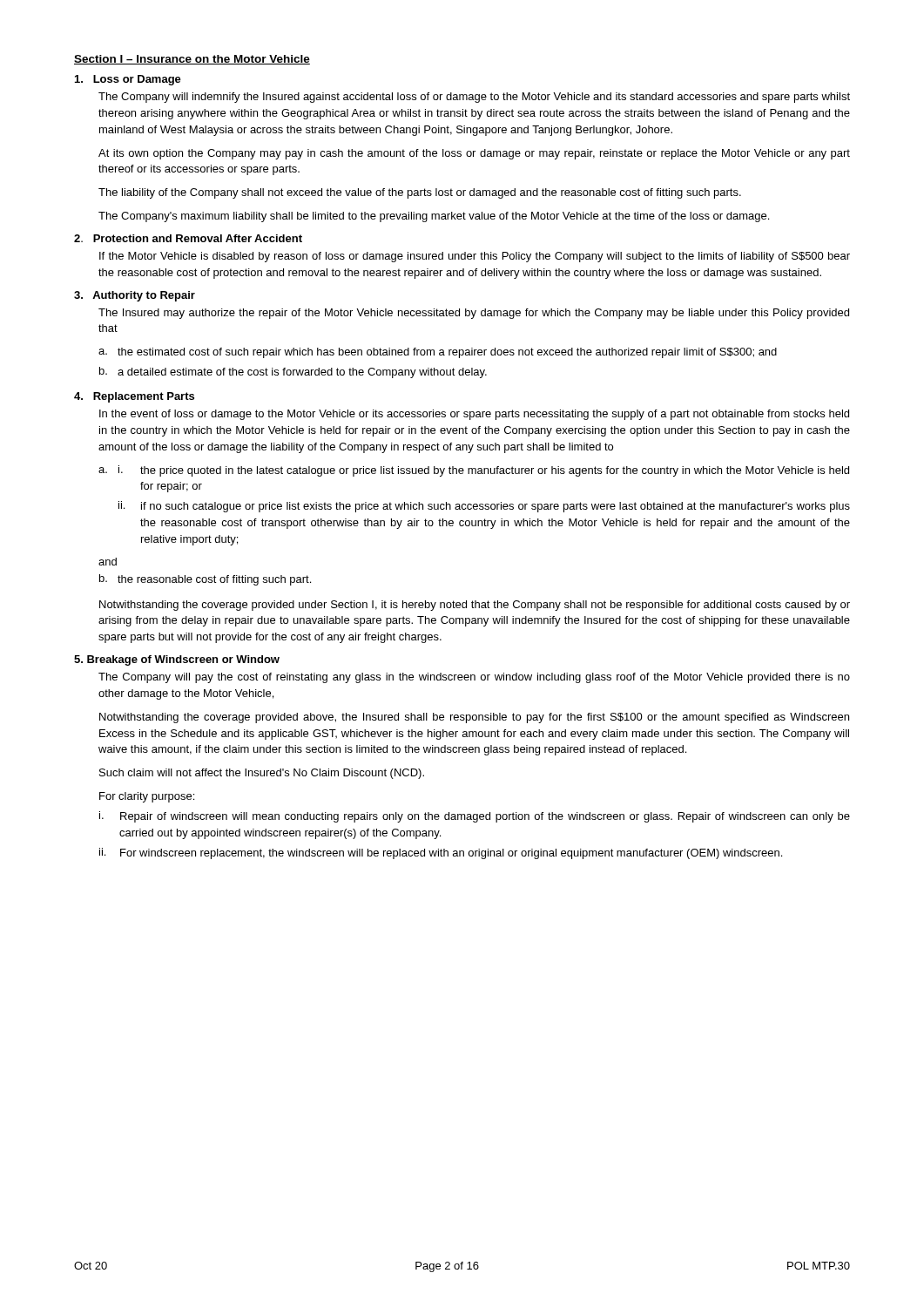Select the text starting "i. the price quoted"
924x1307 pixels.
click(x=484, y=479)
